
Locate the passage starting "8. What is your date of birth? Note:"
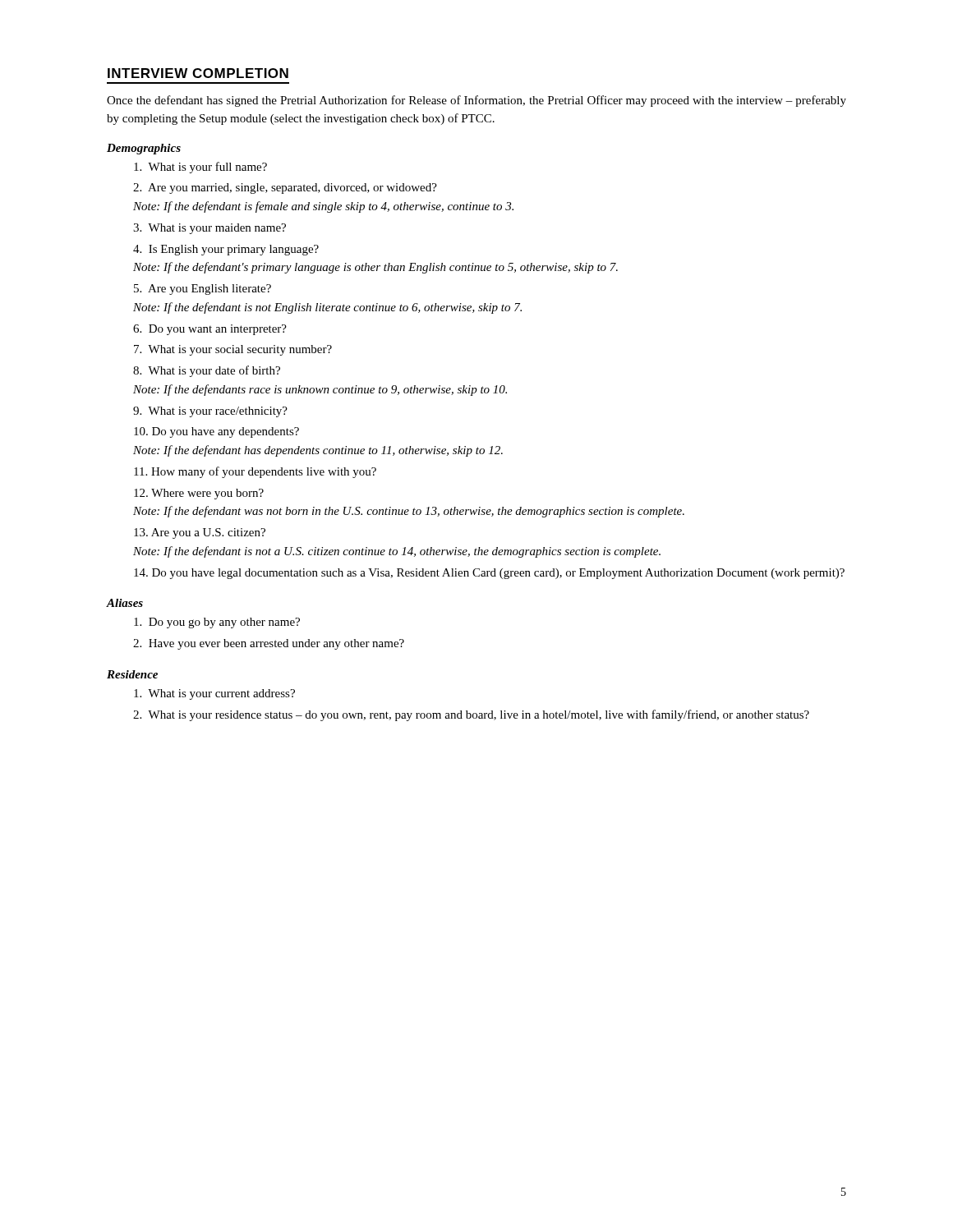point(490,381)
